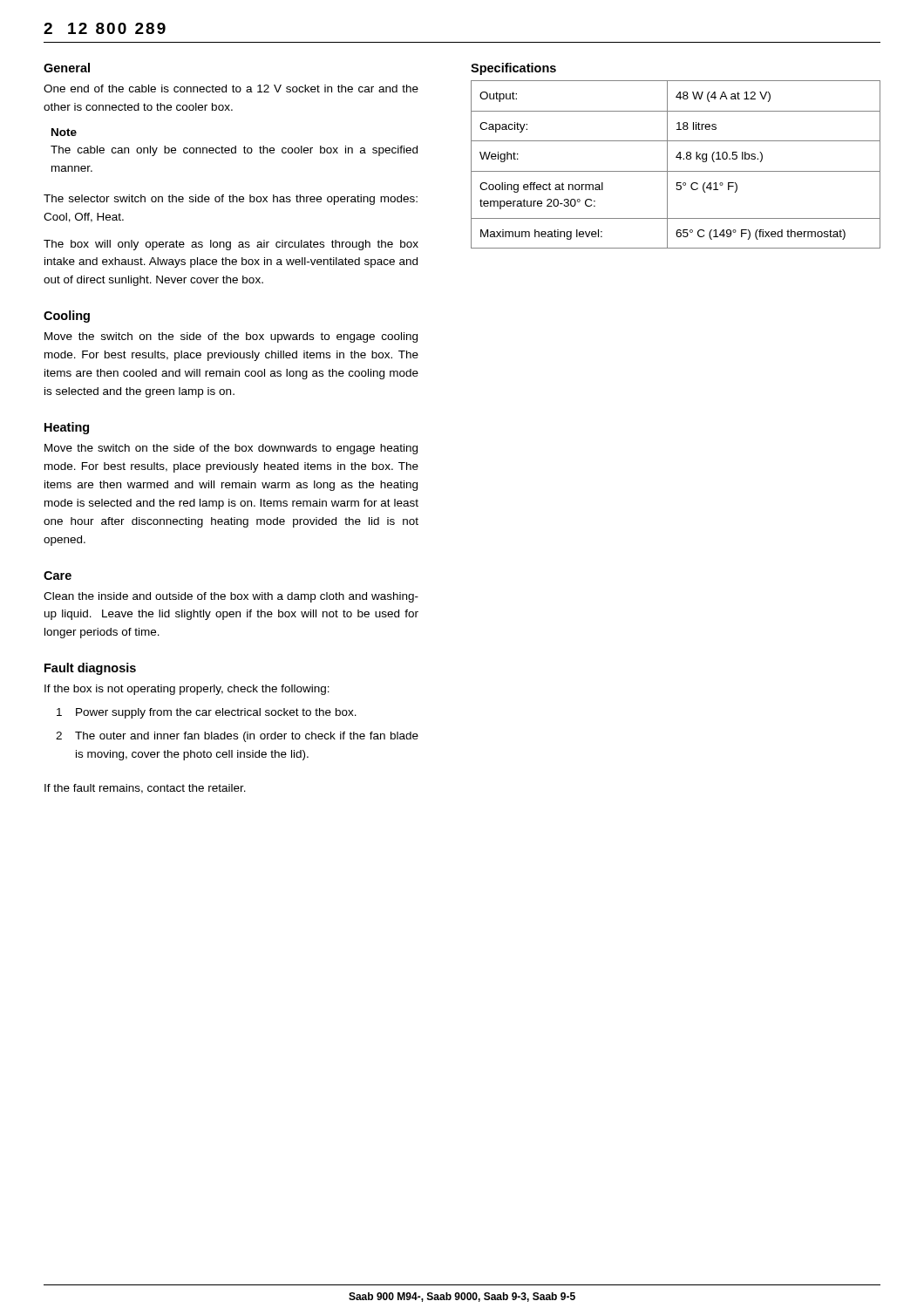Select the list item with the text "1 Power supply from the"
This screenshot has height=1308, width=924.
click(237, 713)
